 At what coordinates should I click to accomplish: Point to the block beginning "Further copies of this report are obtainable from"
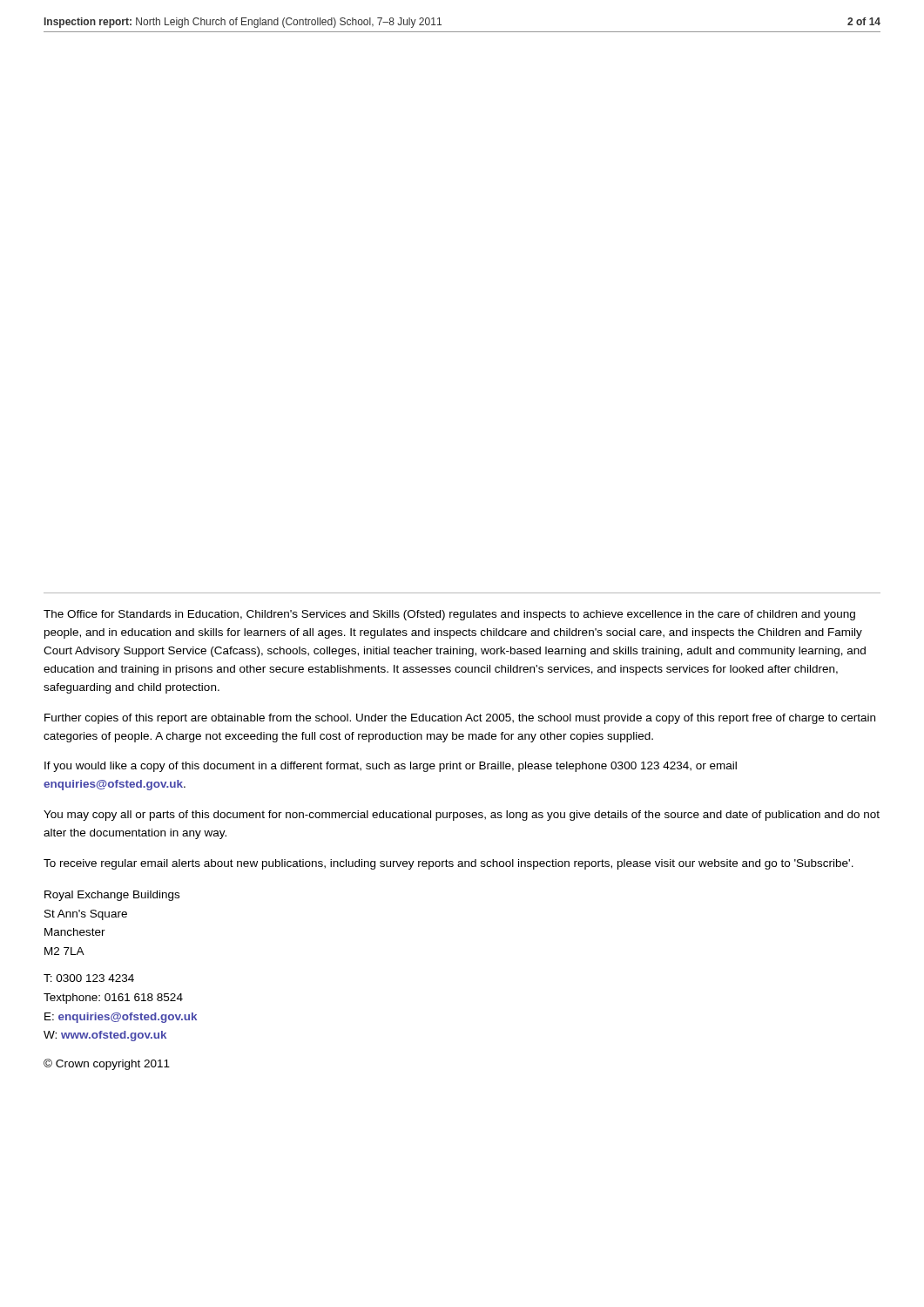point(462,727)
